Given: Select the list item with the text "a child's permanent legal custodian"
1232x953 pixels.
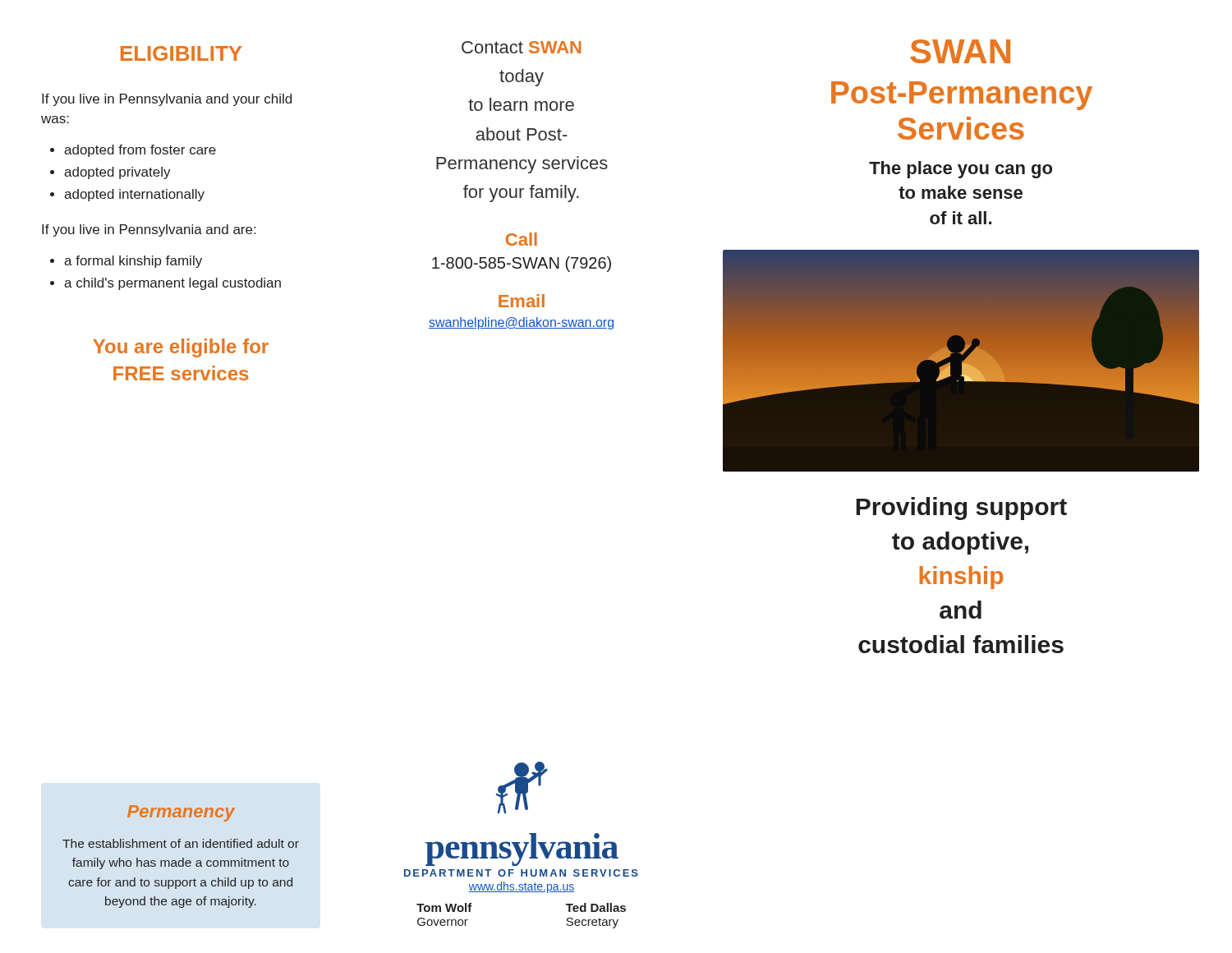Looking at the screenshot, I should pos(173,283).
